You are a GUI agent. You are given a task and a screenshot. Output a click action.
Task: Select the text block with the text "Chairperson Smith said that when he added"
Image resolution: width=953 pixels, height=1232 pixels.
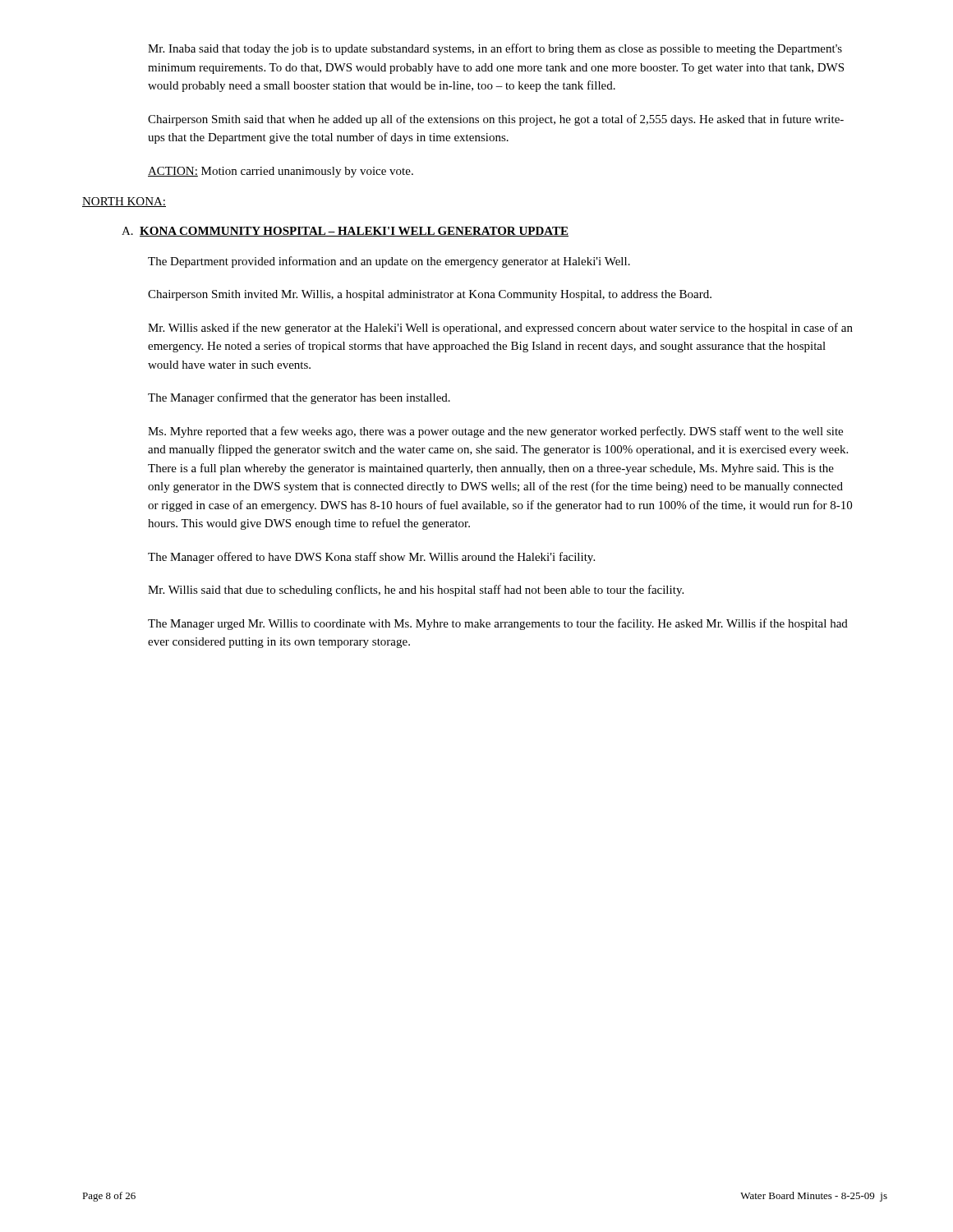pos(496,128)
